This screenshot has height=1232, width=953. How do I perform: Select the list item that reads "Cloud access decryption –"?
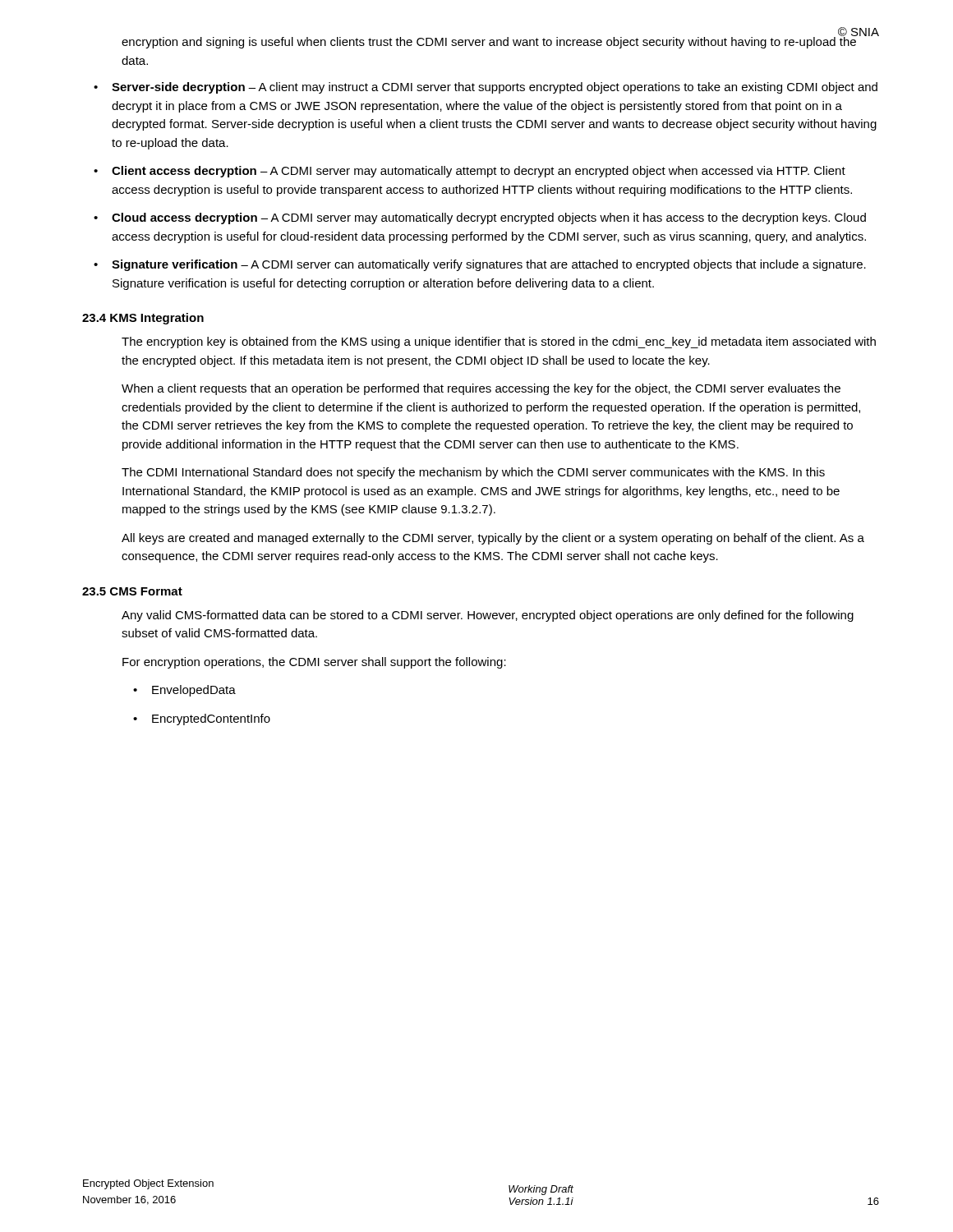click(x=489, y=227)
